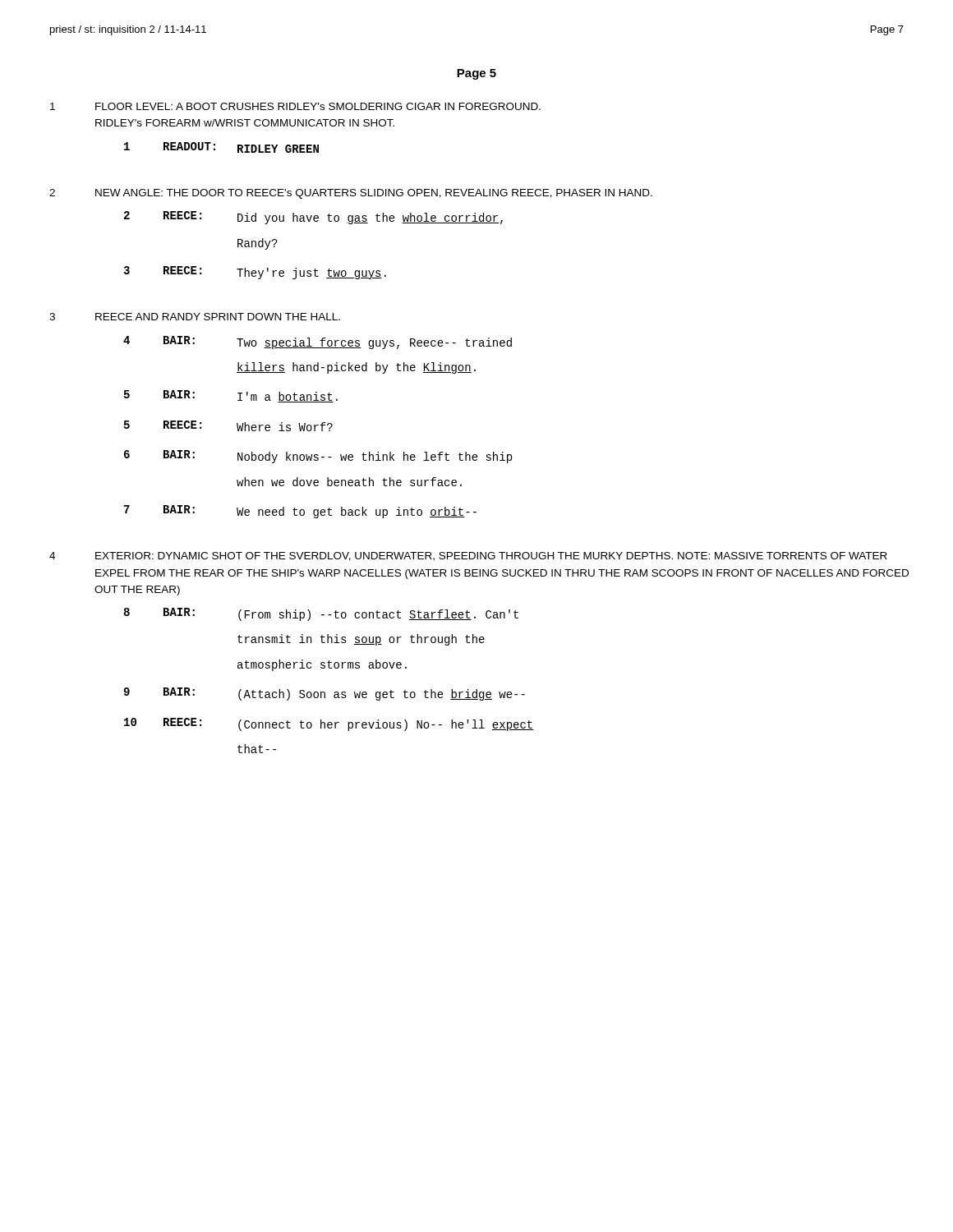Image resolution: width=953 pixels, height=1232 pixels.
Task: Navigate to the element starting "9 BAIR: (Attach) Soon as"
Action: [522, 695]
